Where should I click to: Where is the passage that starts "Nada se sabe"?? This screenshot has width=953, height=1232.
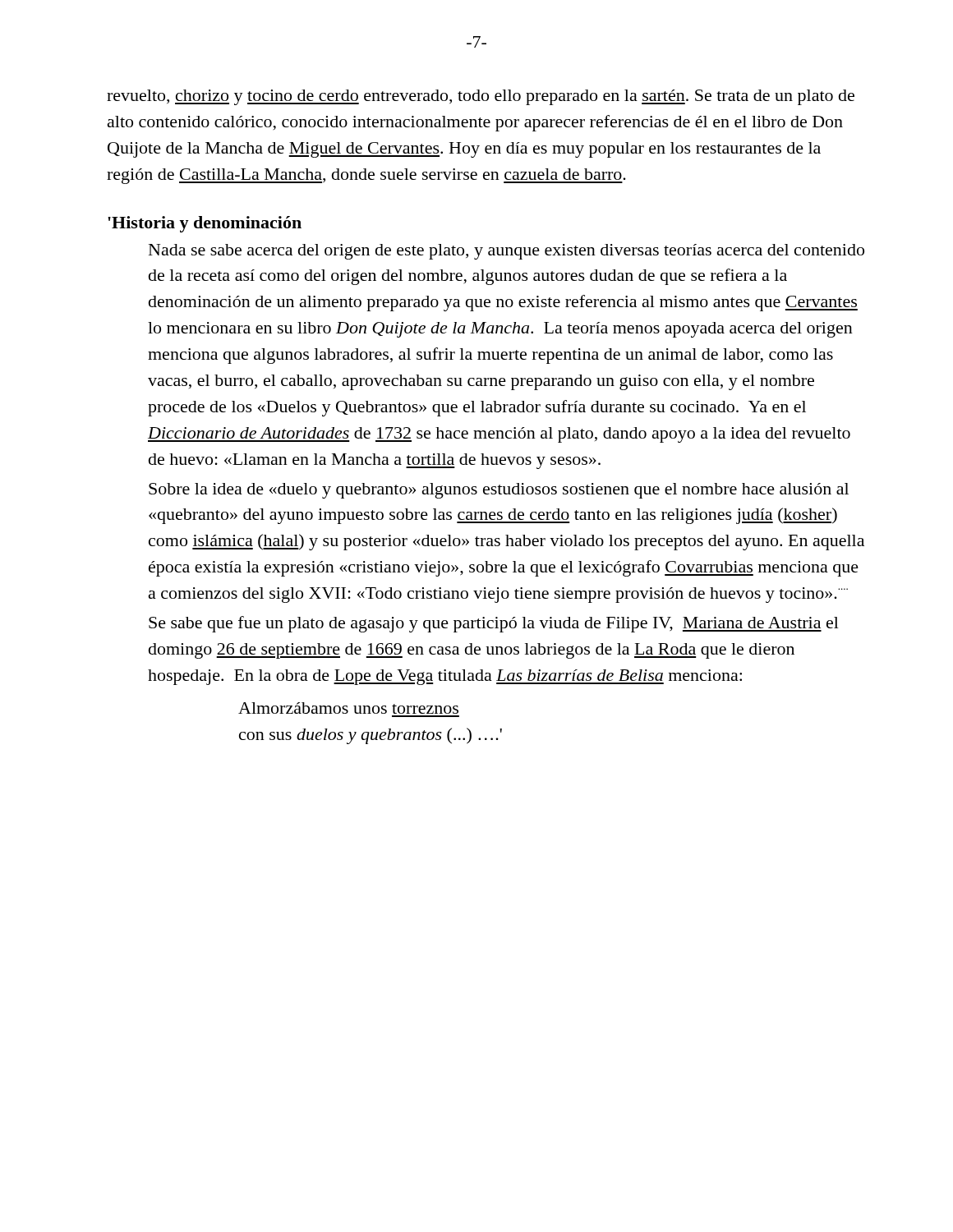tap(509, 354)
